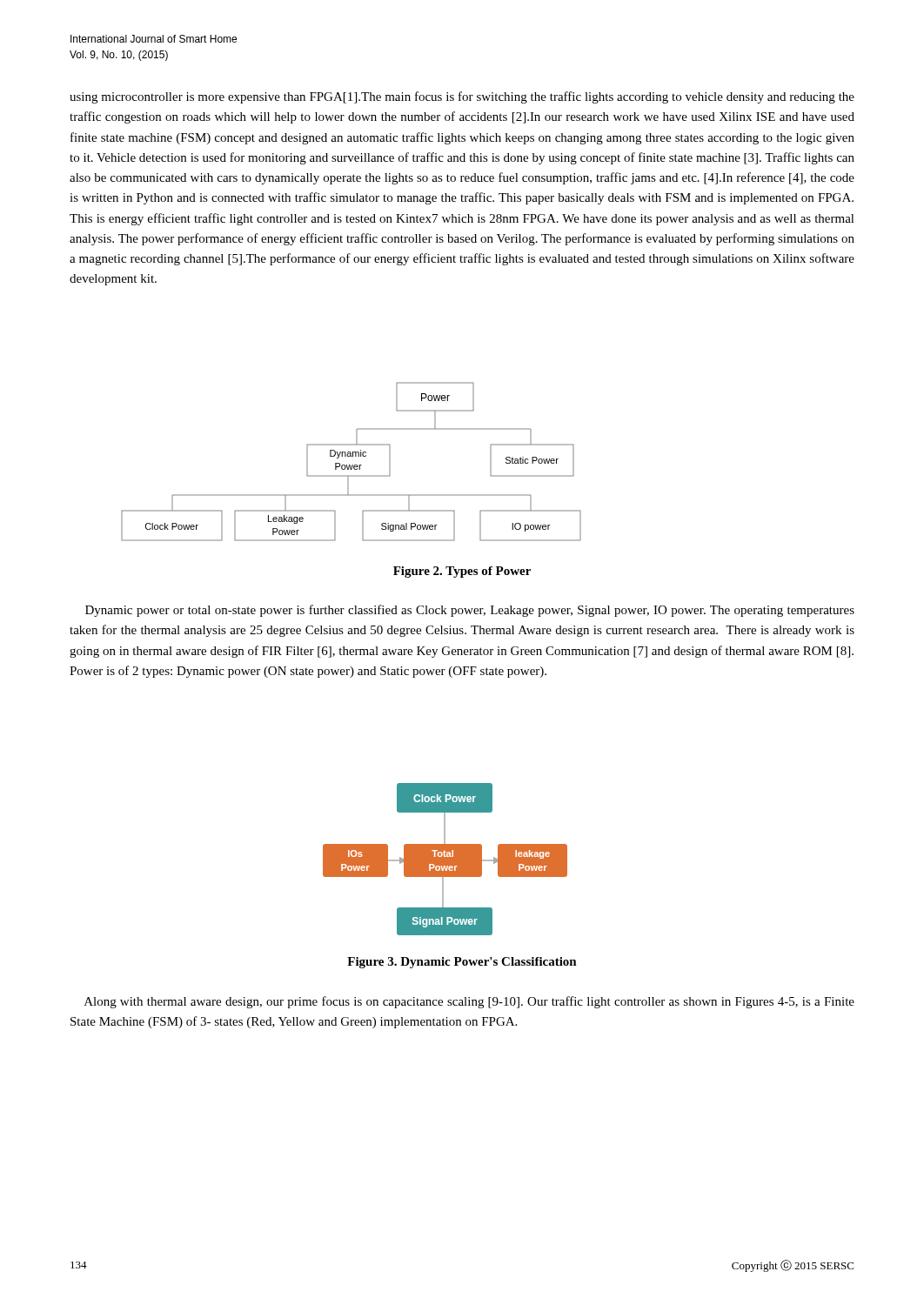Where is the passage that starts "Along with thermal aware design, our prime"?
The width and height of the screenshot is (924, 1305).
click(462, 1012)
